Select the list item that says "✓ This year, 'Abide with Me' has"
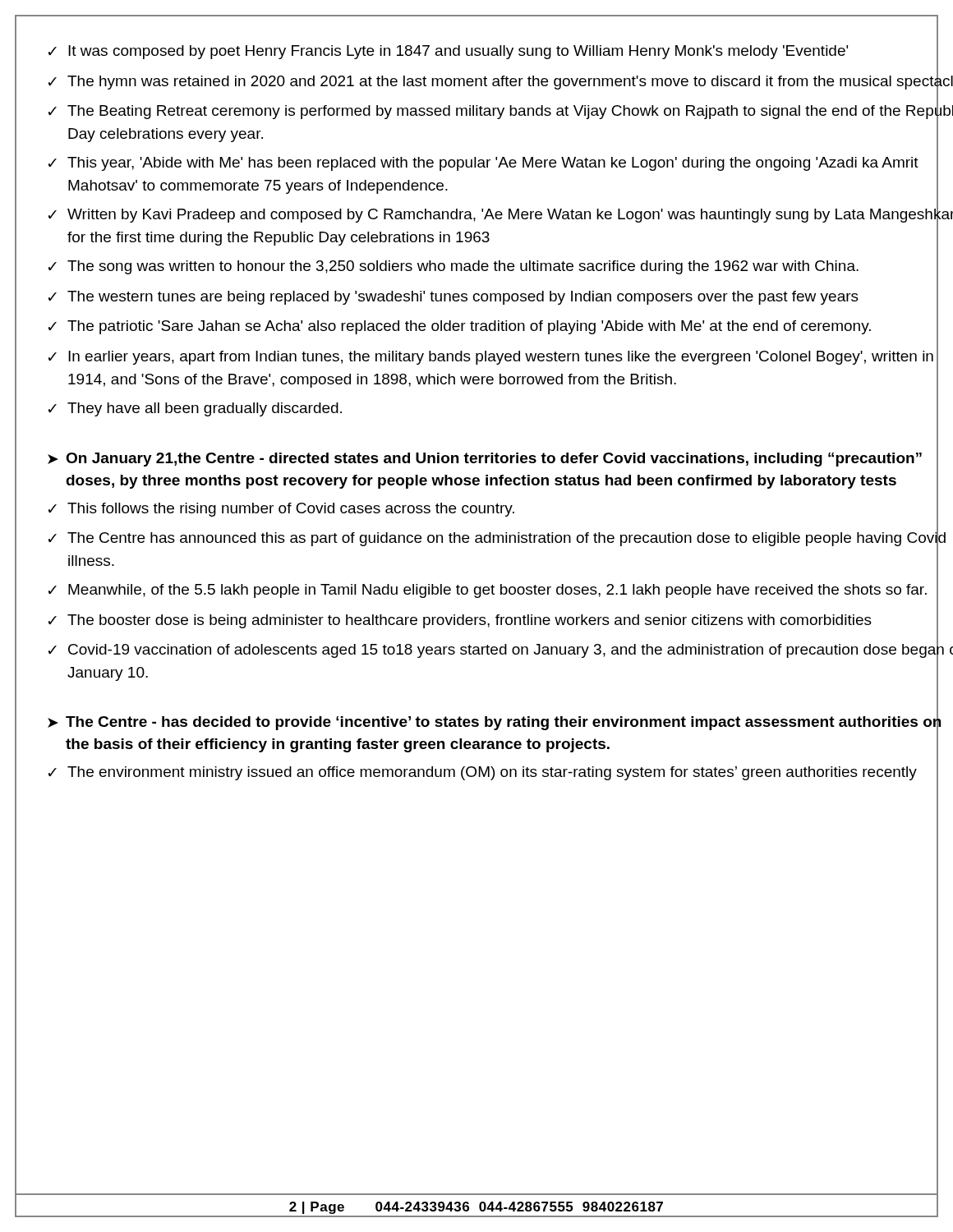The height and width of the screenshot is (1232, 953). 500,174
